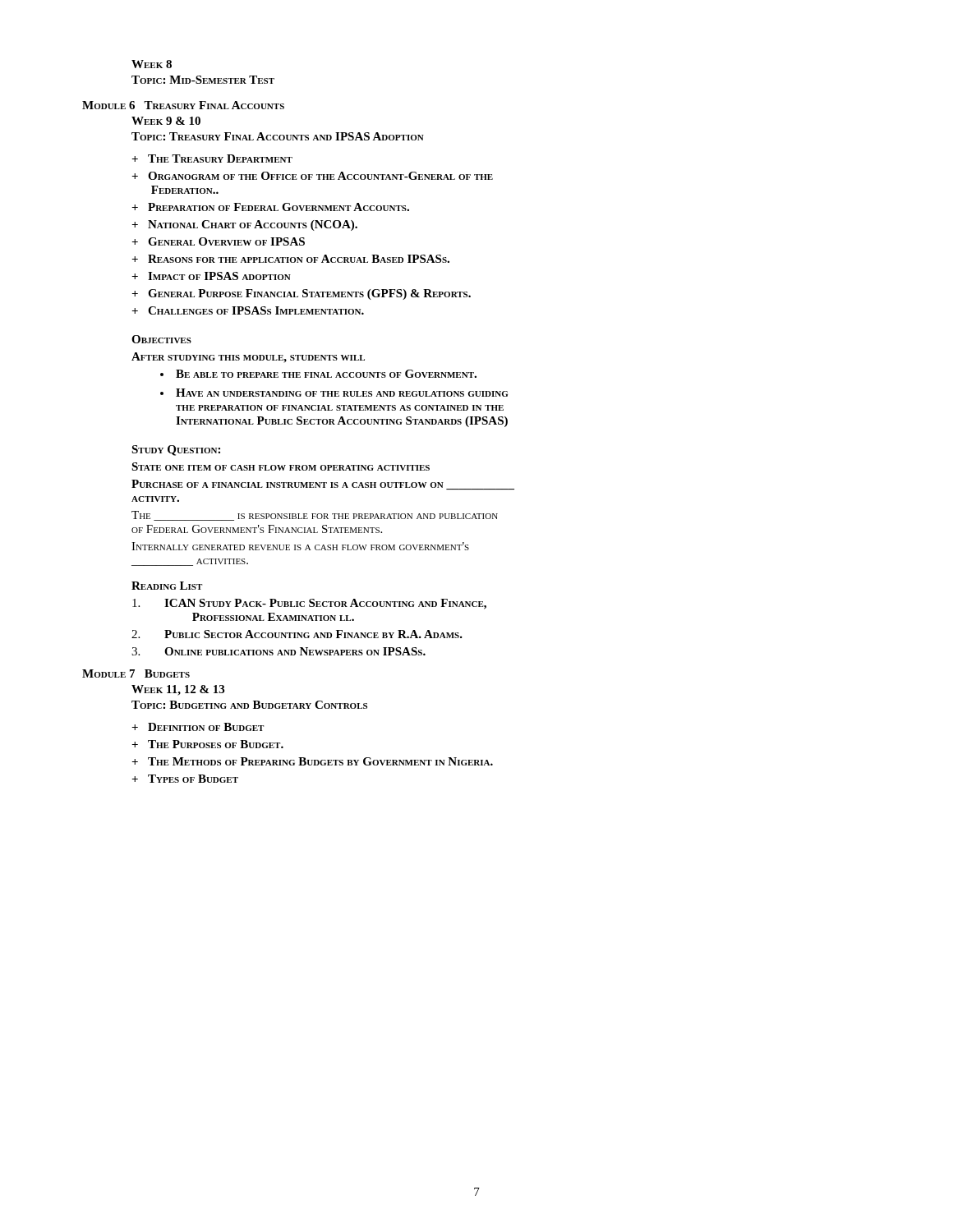The width and height of the screenshot is (953, 1232).
Task: Locate the text block starting "Study Question:"
Action: (x=176, y=449)
